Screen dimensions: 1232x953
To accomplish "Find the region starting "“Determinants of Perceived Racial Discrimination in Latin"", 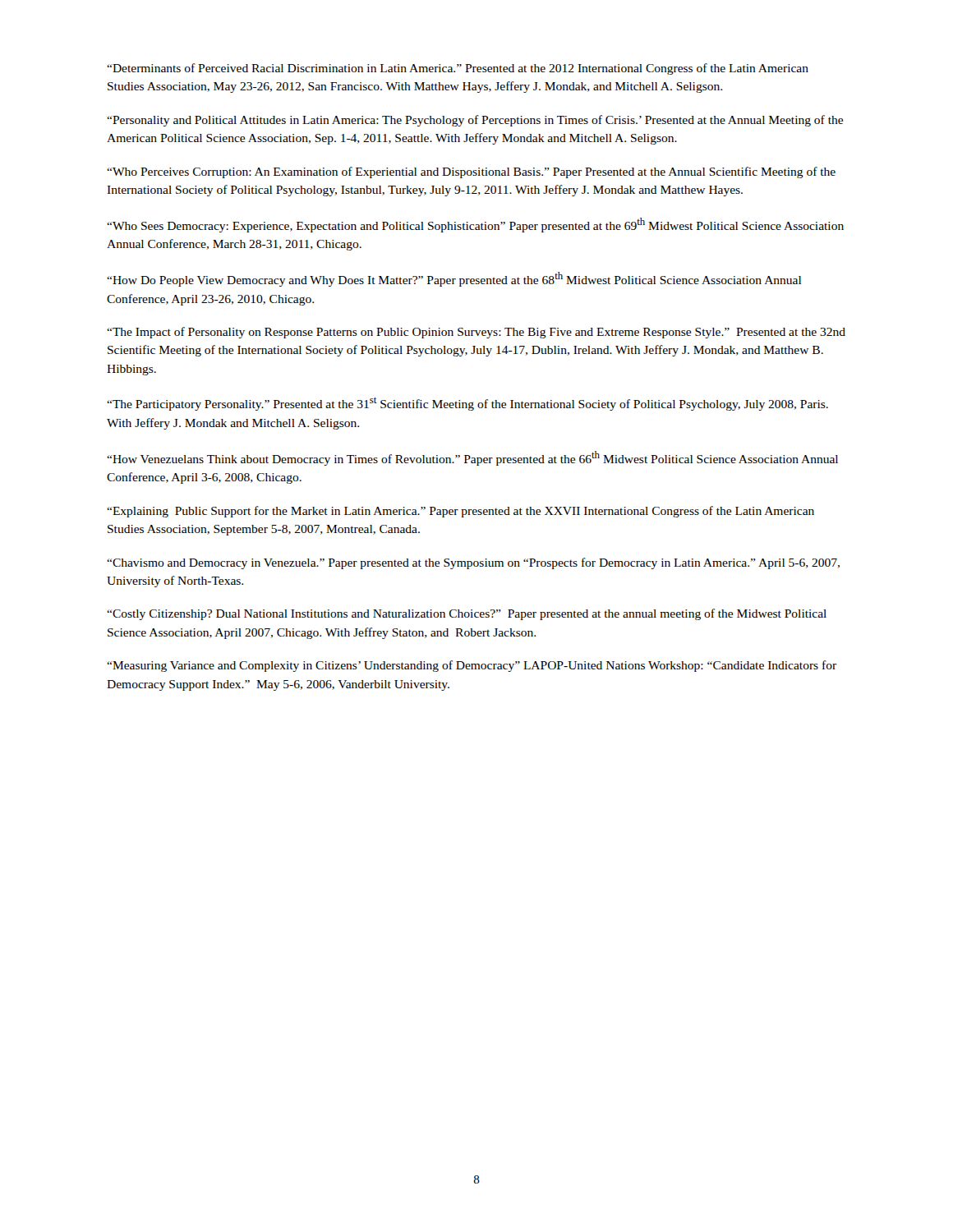I will coord(458,77).
